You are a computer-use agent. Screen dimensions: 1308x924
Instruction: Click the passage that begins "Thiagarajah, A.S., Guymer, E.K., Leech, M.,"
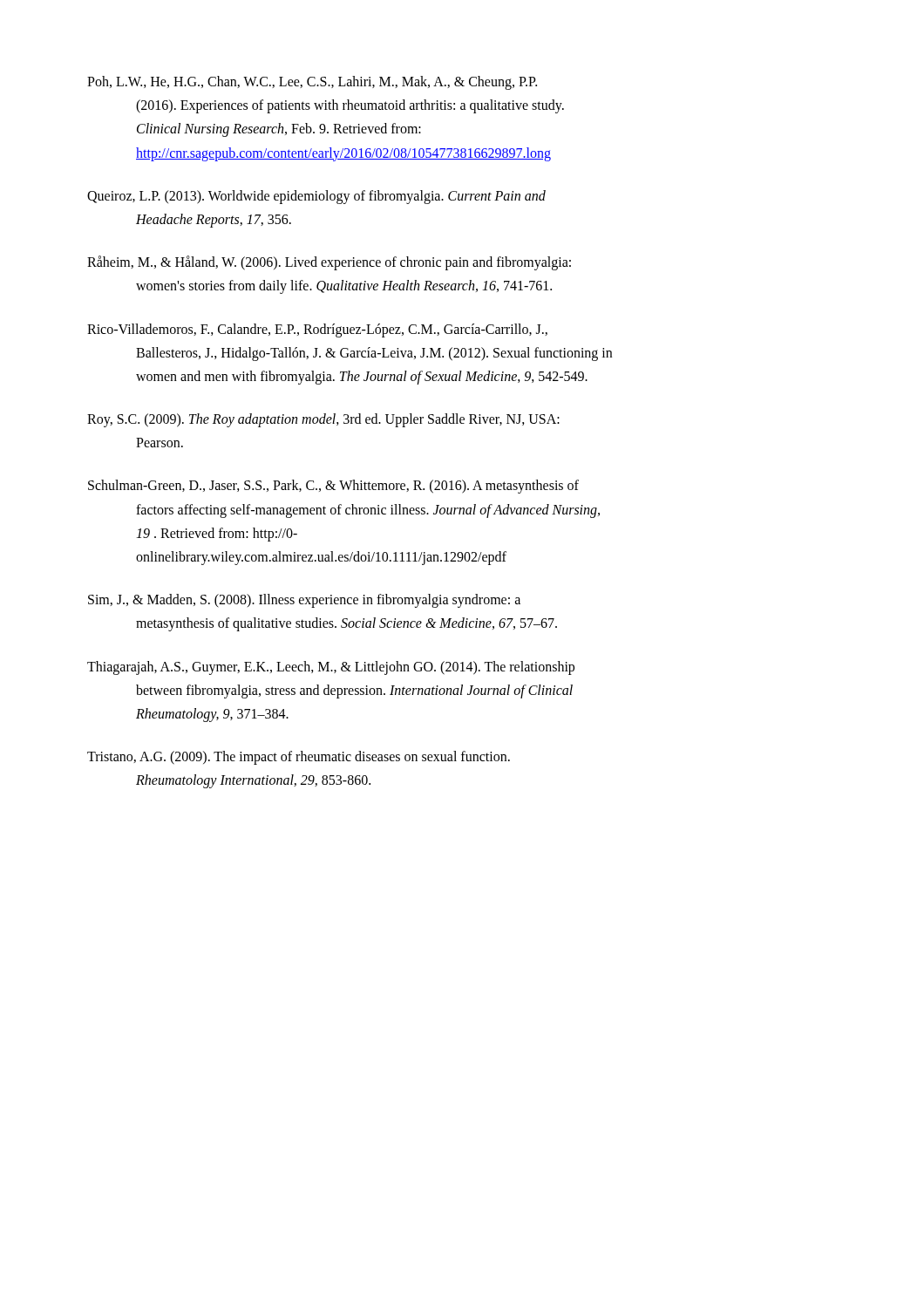point(331,690)
